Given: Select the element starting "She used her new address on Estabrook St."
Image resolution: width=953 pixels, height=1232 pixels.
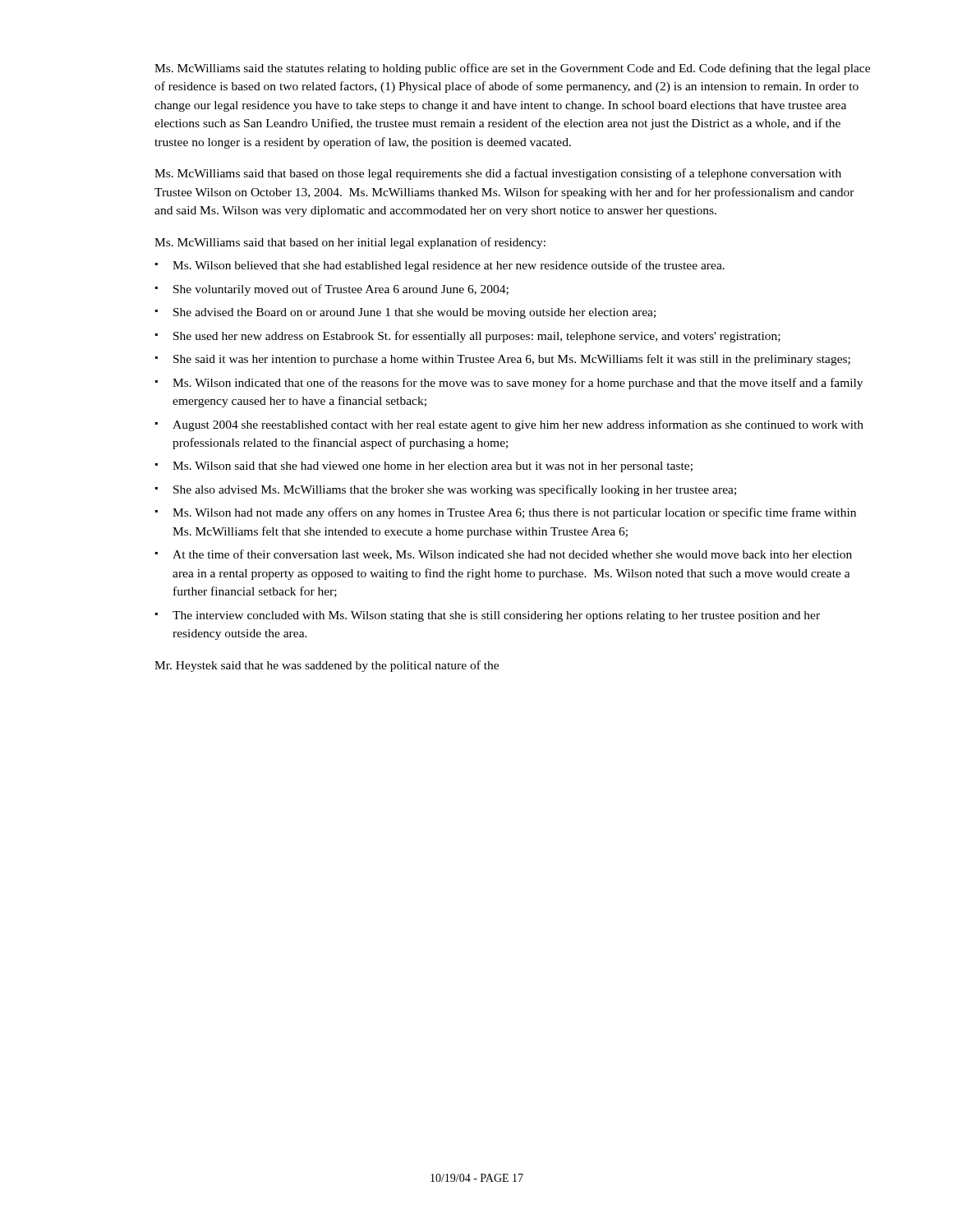Looking at the screenshot, I should pyautogui.click(x=477, y=335).
